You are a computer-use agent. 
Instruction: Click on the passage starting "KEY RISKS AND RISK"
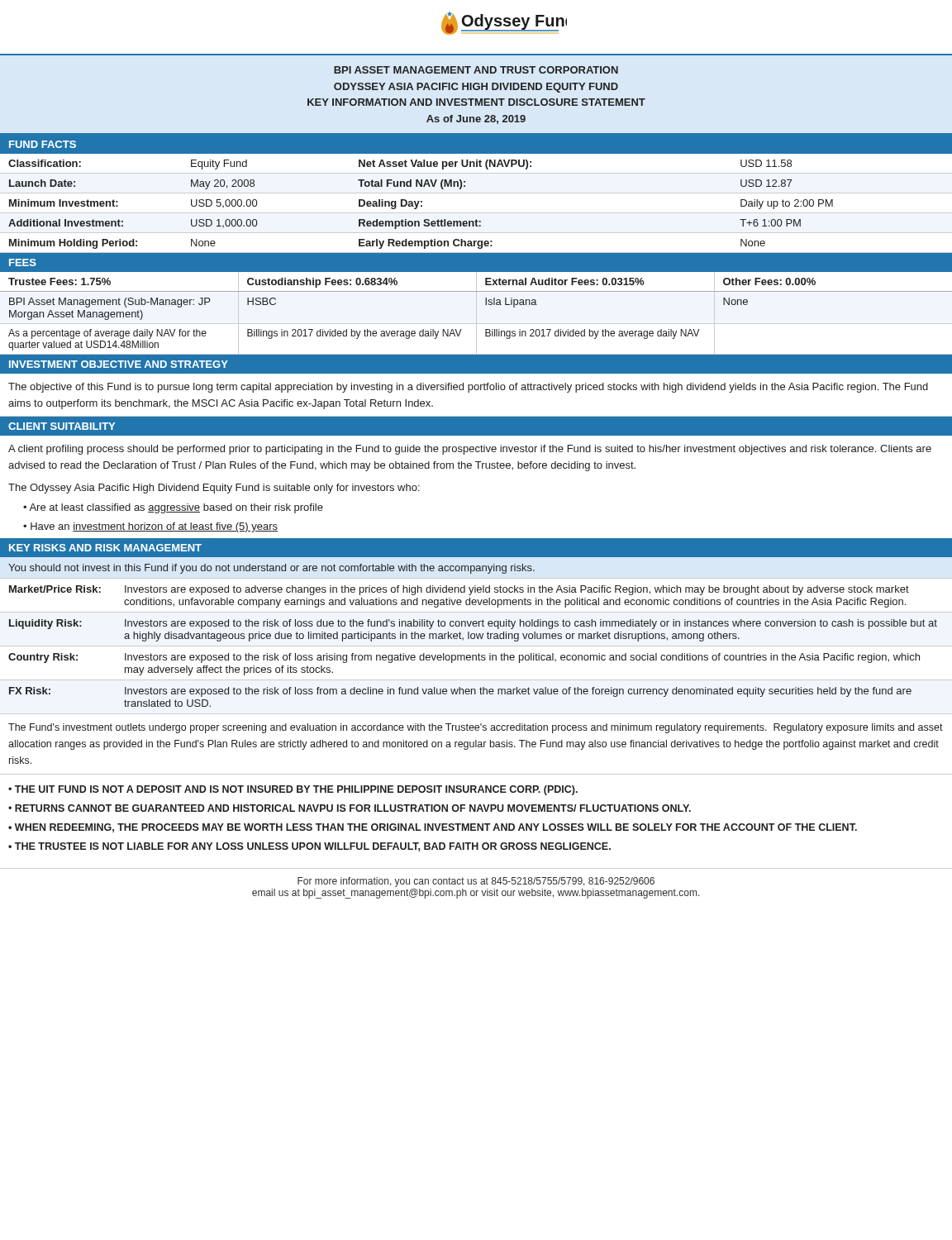105,547
